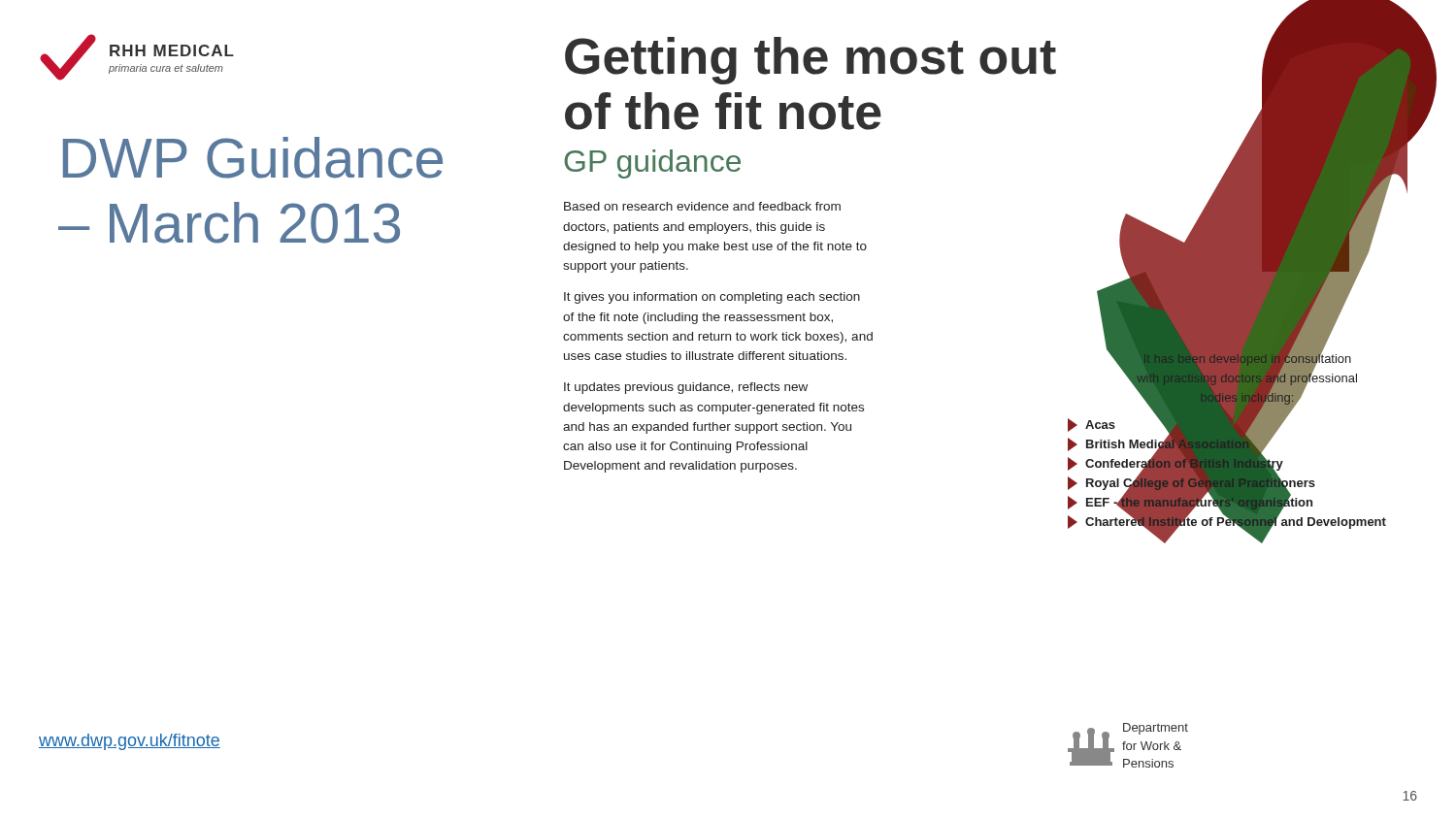Point to the text block starting "It updates previous guidance, reflects new"
The height and width of the screenshot is (819, 1456).
(x=714, y=426)
